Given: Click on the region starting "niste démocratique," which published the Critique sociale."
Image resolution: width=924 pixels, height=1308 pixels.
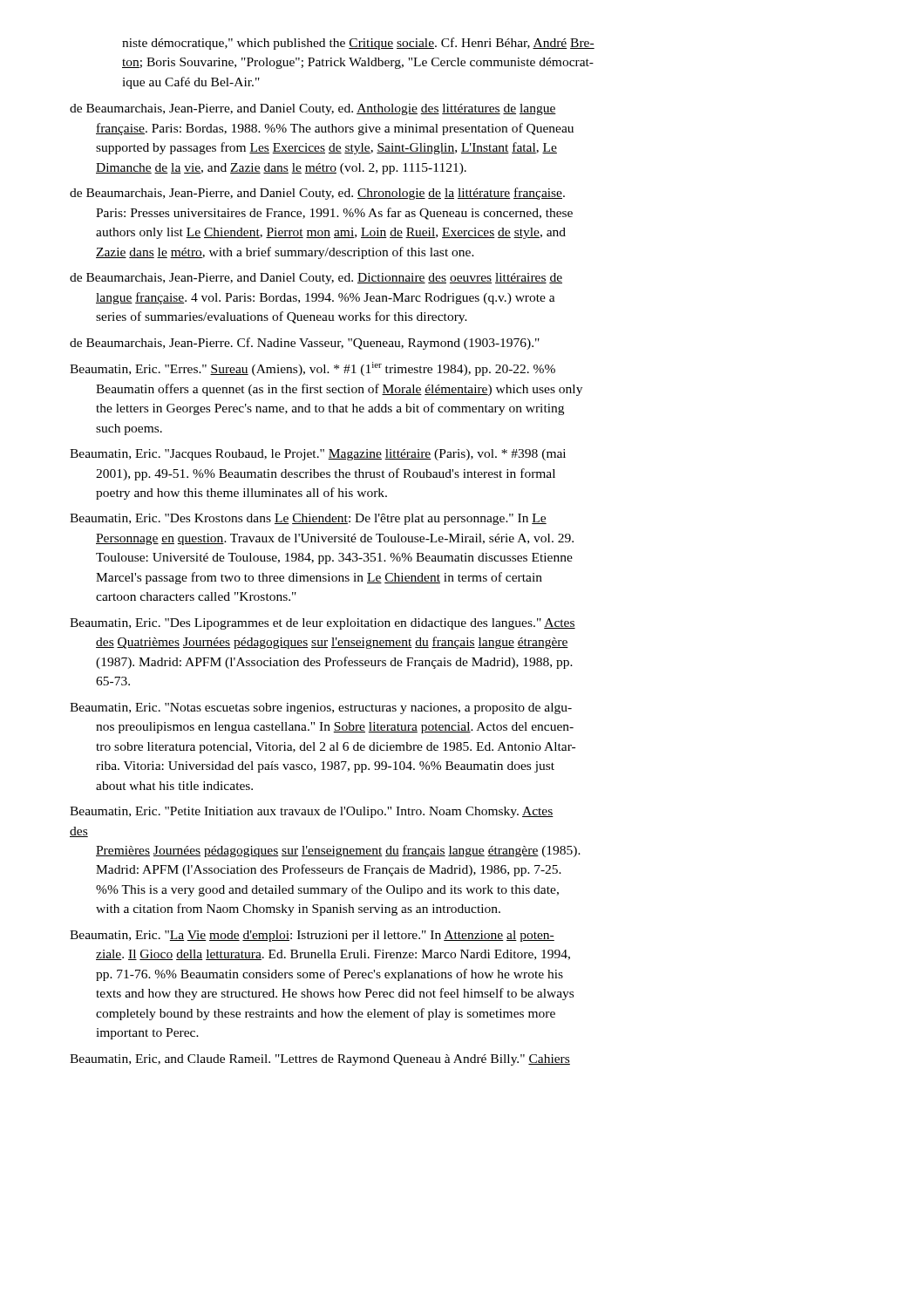Looking at the screenshot, I should (358, 62).
